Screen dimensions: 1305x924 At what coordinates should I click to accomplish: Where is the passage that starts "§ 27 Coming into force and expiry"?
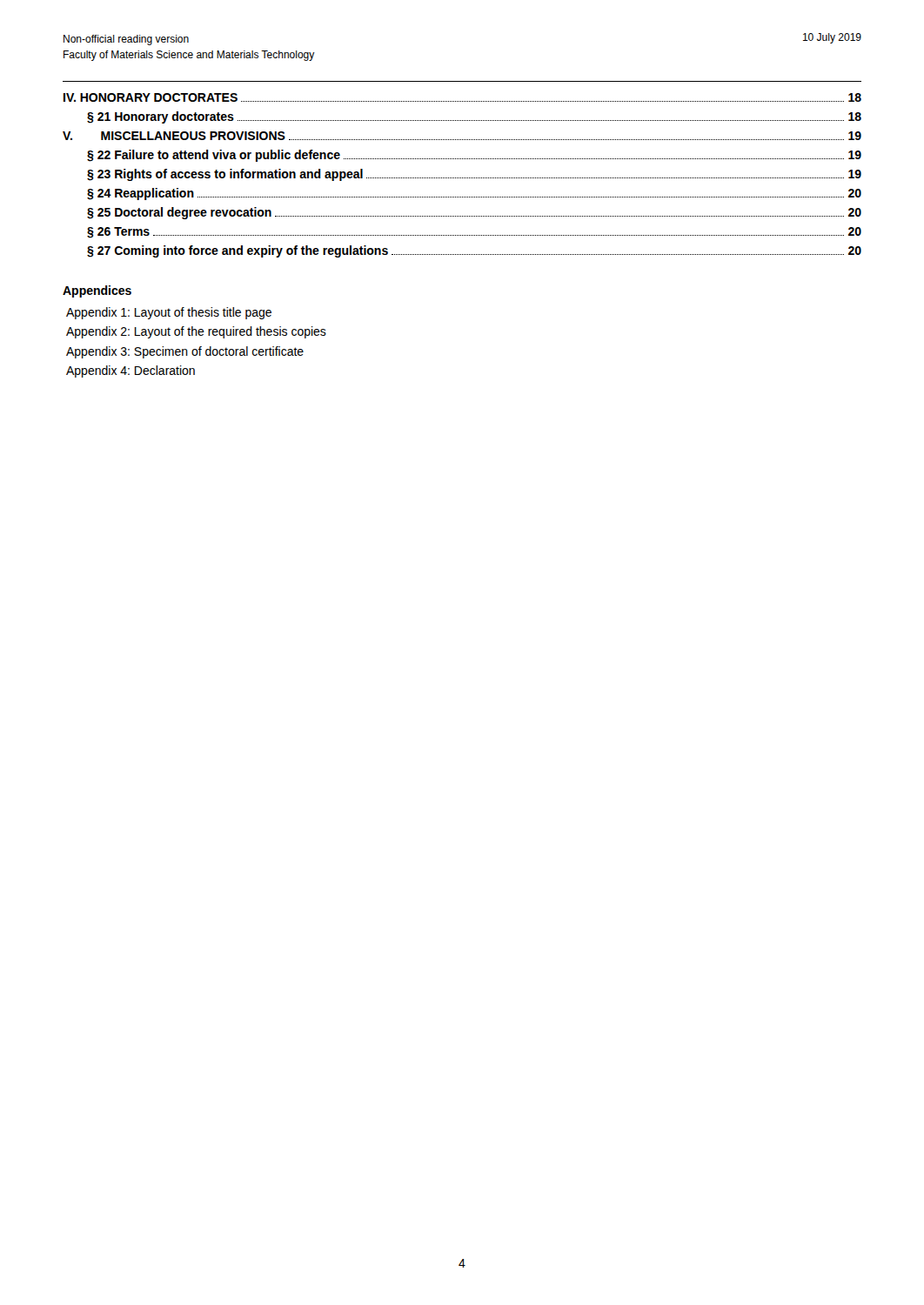click(x=474, y=251)
